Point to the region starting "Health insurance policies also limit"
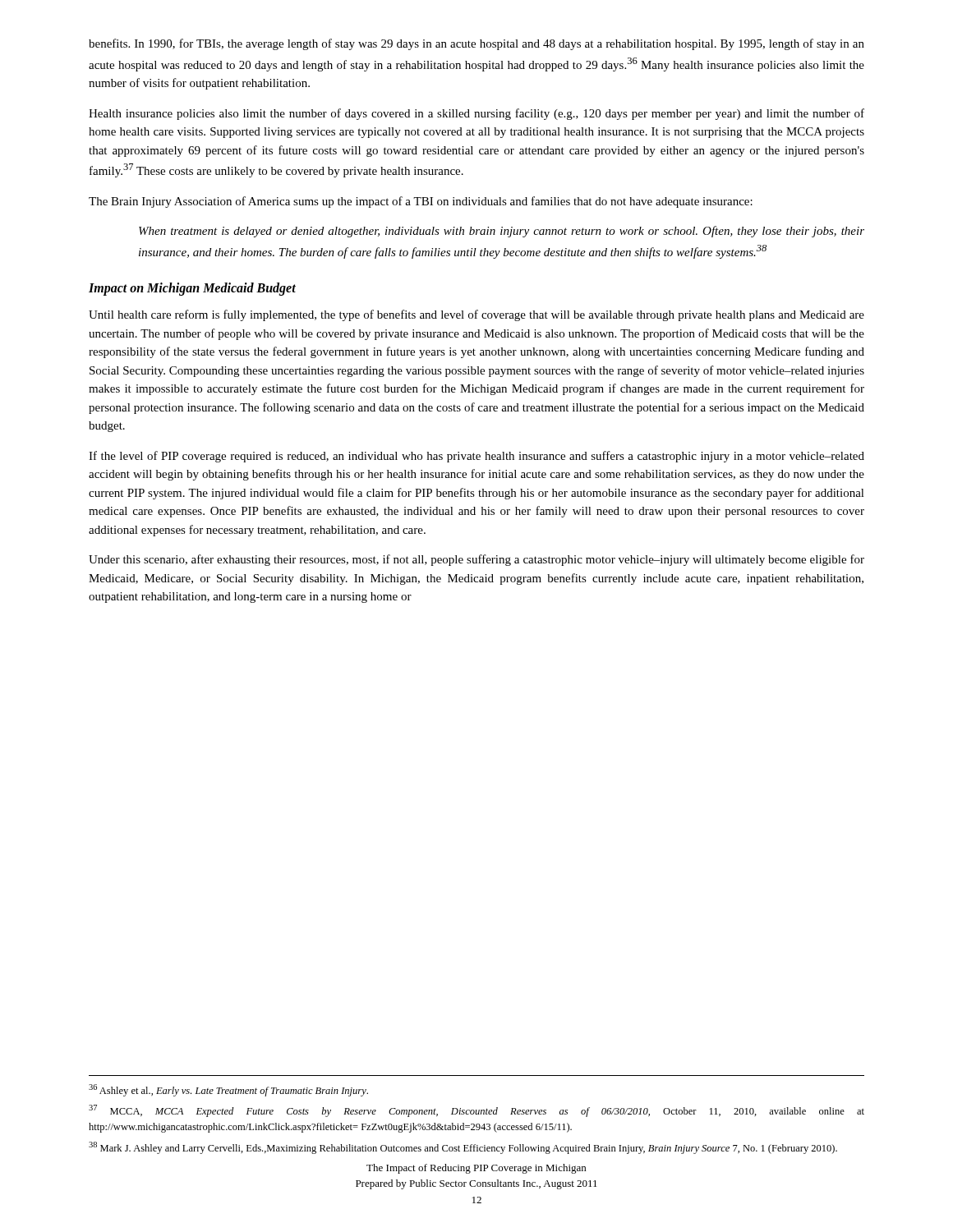The image size is (953, 1232). coord(476,142)
